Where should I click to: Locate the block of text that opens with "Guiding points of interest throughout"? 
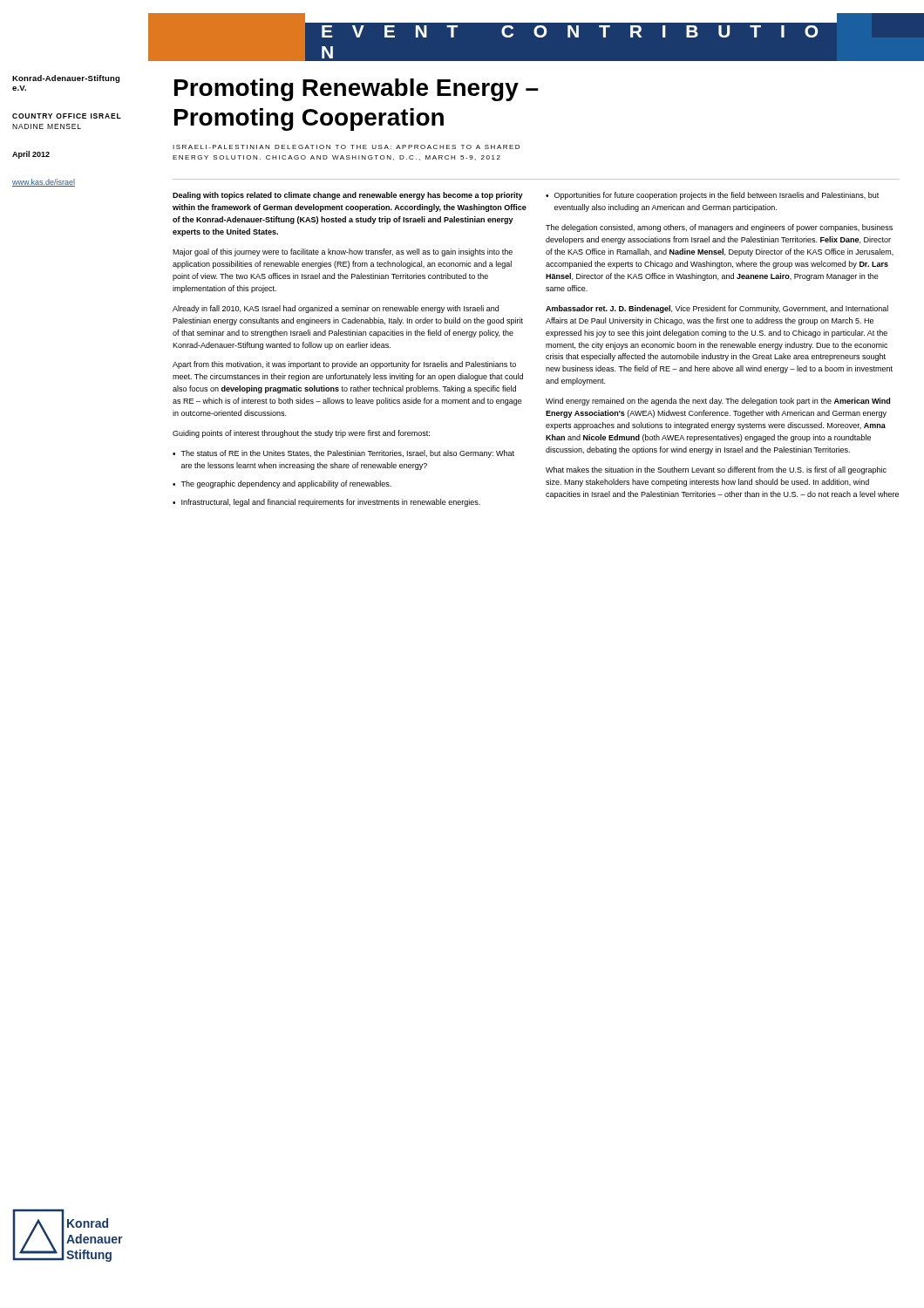point(350,434)
